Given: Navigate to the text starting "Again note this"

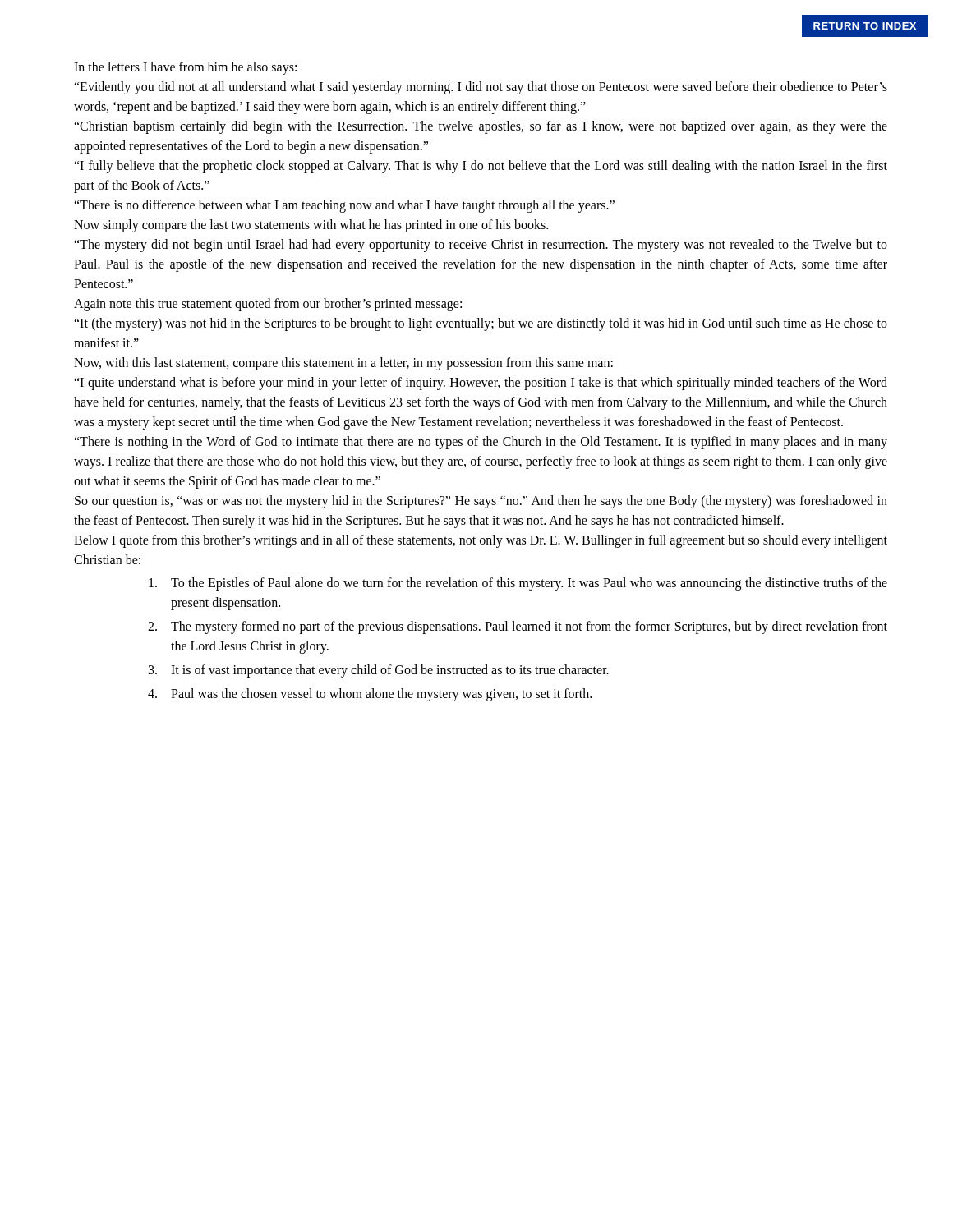Looking at the screenshot, I should [268, 304].
